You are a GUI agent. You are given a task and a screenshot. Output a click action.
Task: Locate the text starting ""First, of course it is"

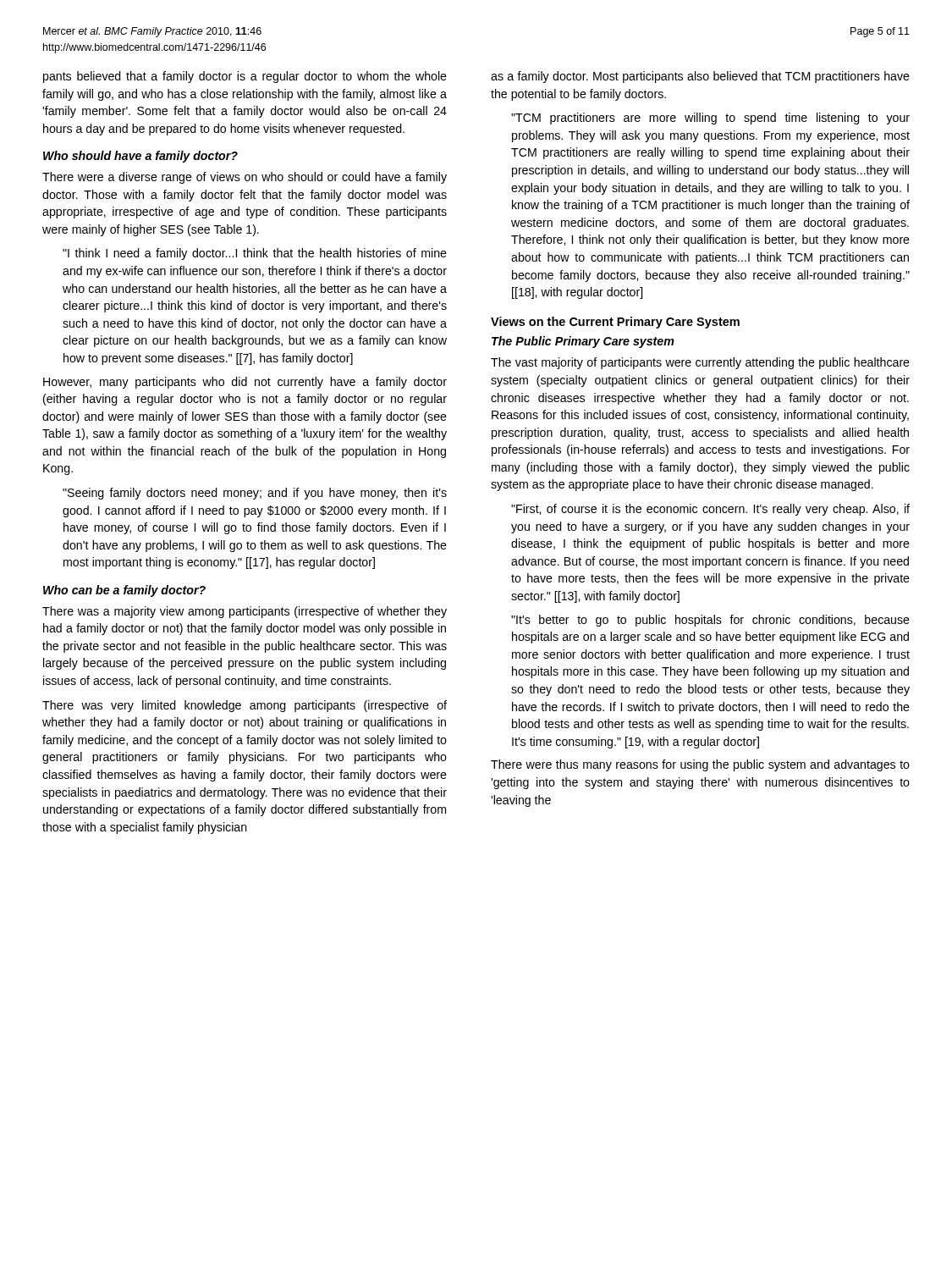pyautogui.click(x=710, y=553)
